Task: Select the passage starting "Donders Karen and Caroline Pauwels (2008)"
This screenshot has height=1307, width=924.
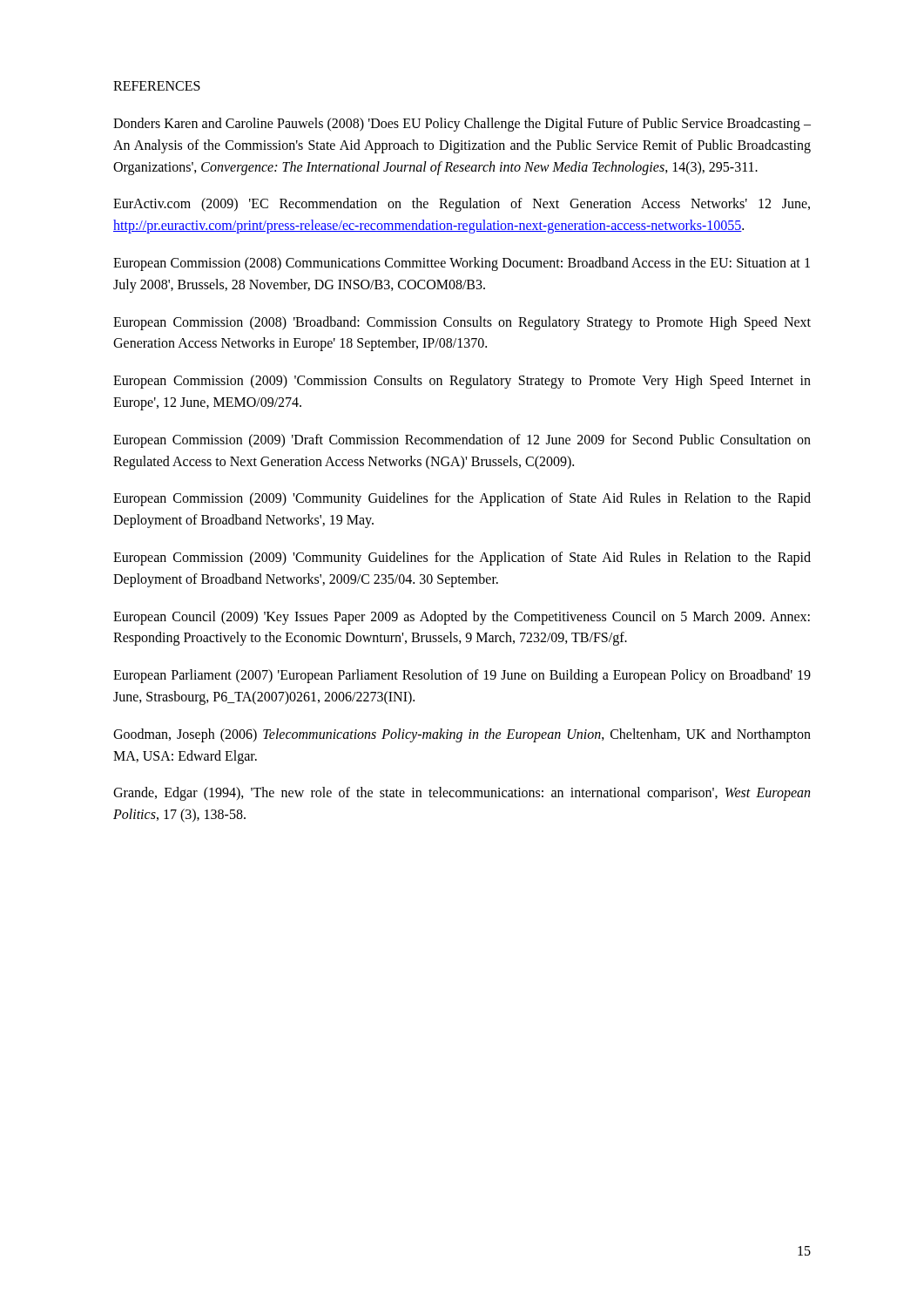Action: (x=462, y=145)
